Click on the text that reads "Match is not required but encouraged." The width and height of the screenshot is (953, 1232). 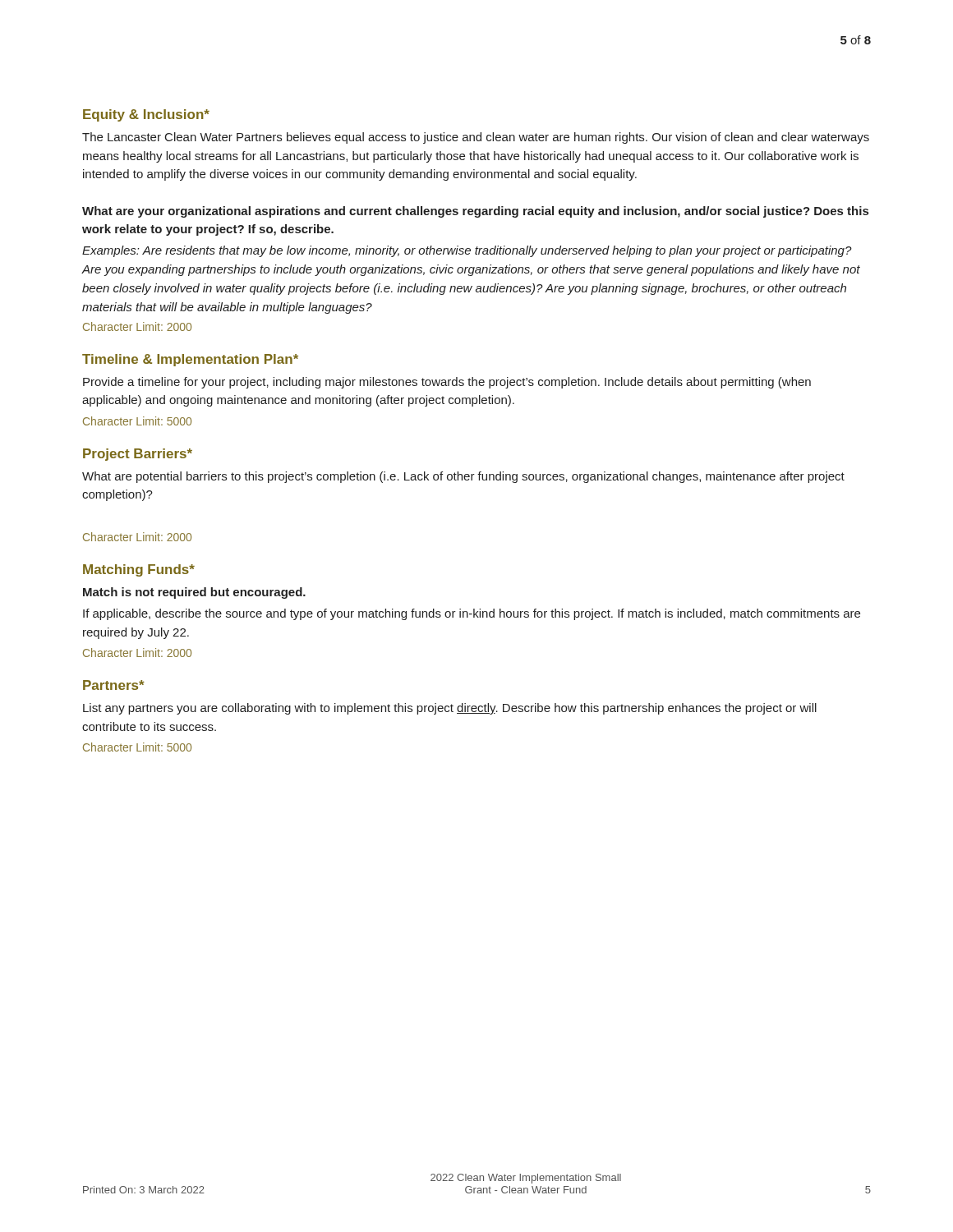194,591
